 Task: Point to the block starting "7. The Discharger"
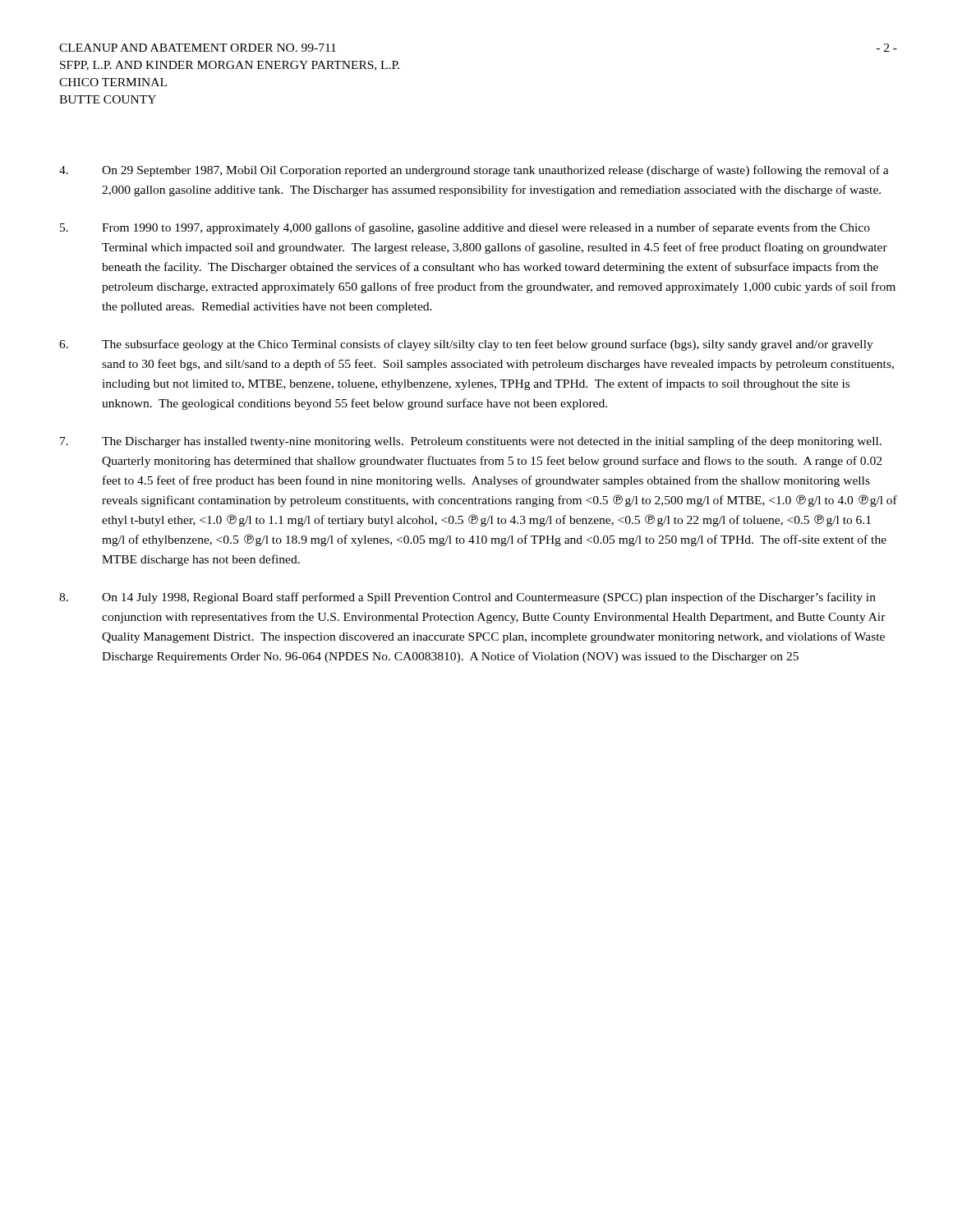478,500
